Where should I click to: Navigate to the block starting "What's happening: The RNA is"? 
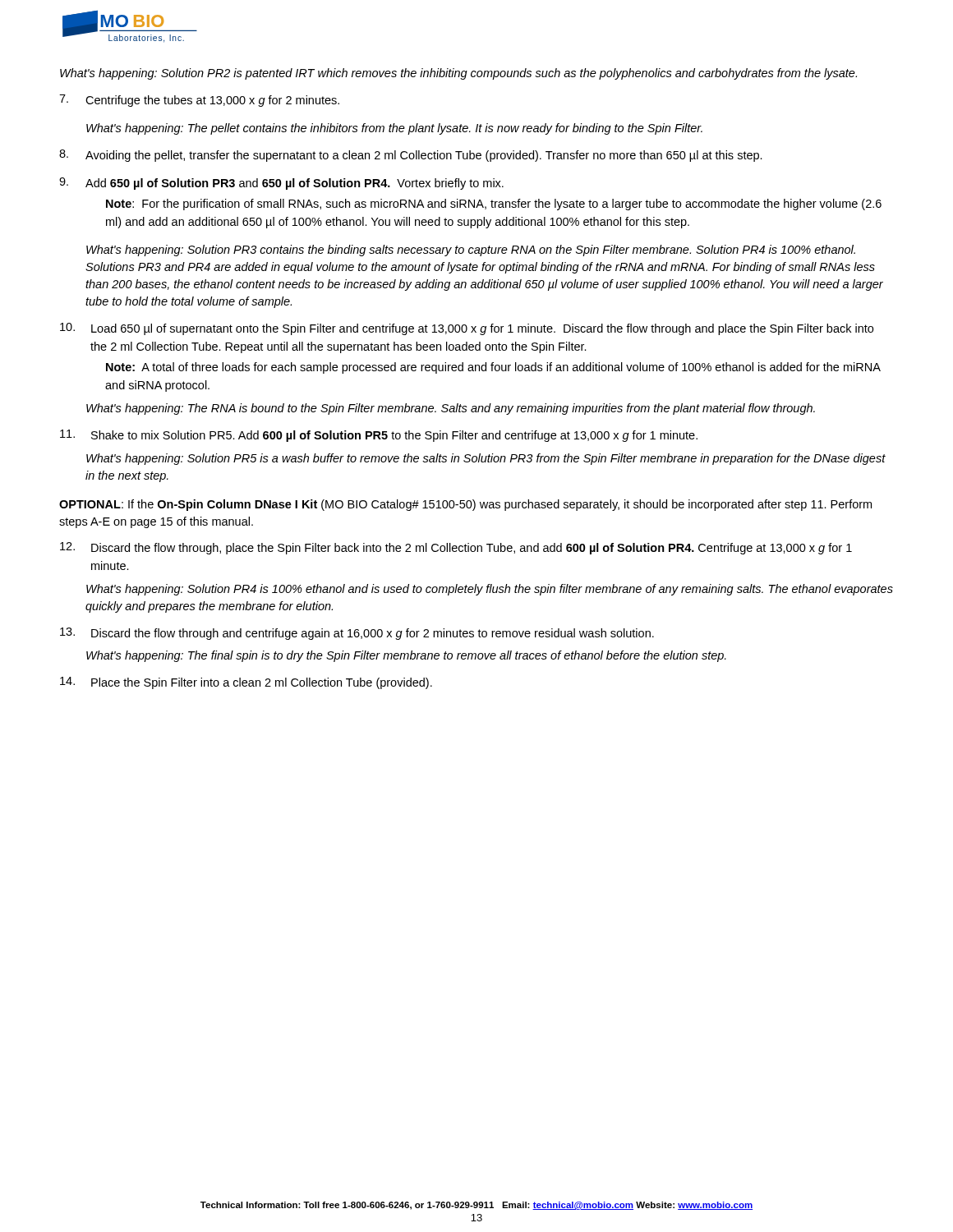pyautogui.click(x=451, y=408)
